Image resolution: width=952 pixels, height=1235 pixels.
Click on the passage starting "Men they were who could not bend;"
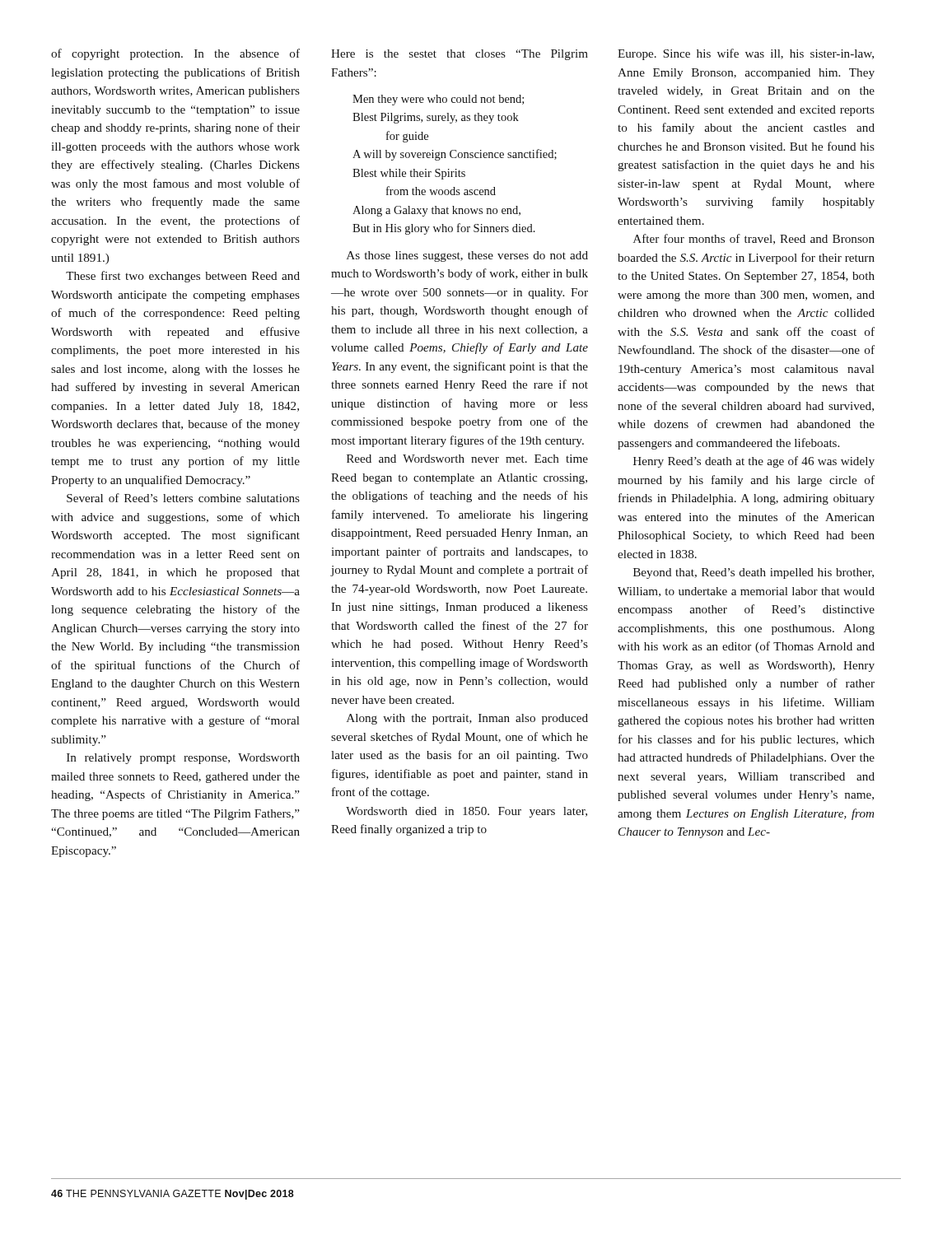(470, 164)
